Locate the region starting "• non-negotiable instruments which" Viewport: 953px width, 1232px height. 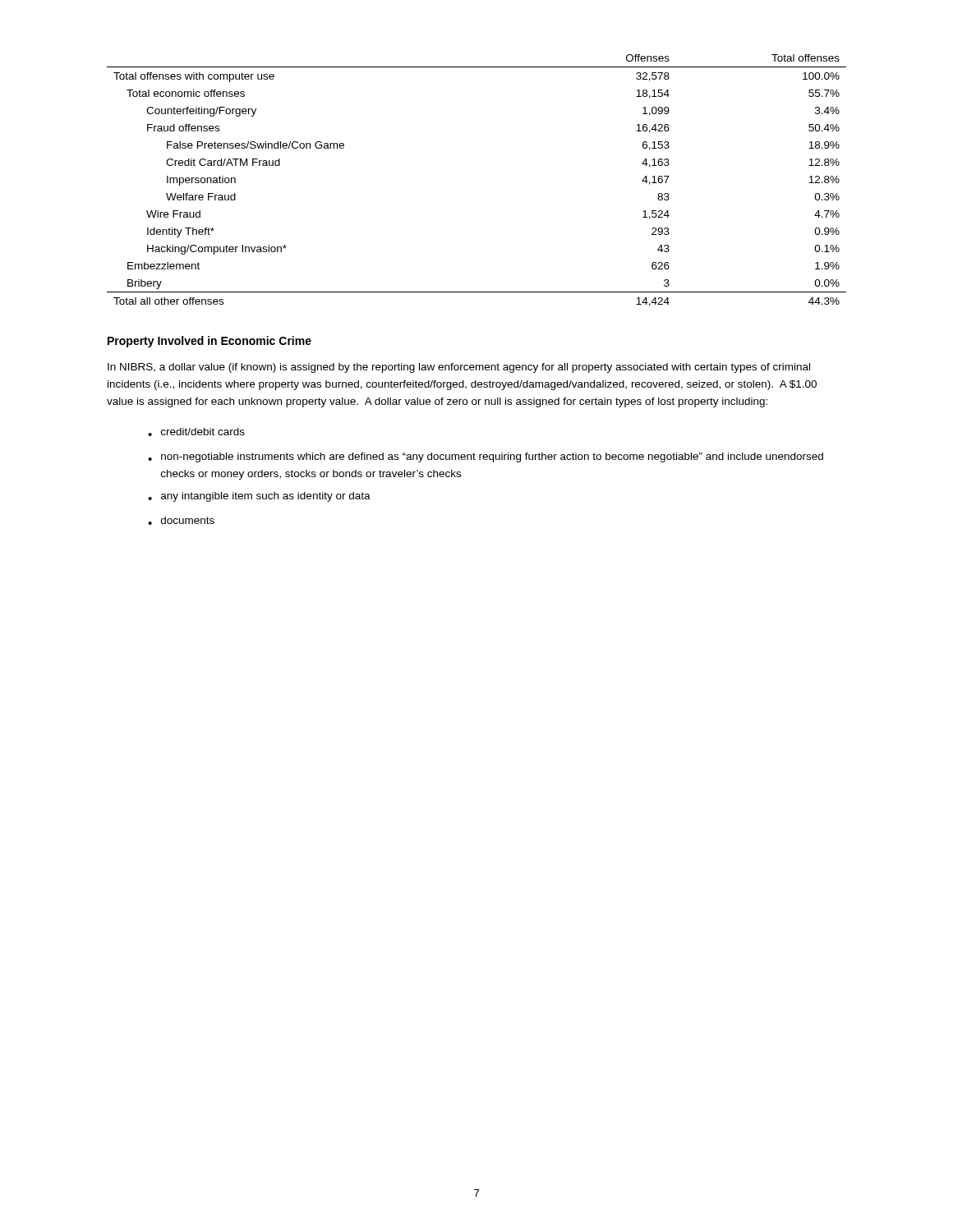[497, 466]
